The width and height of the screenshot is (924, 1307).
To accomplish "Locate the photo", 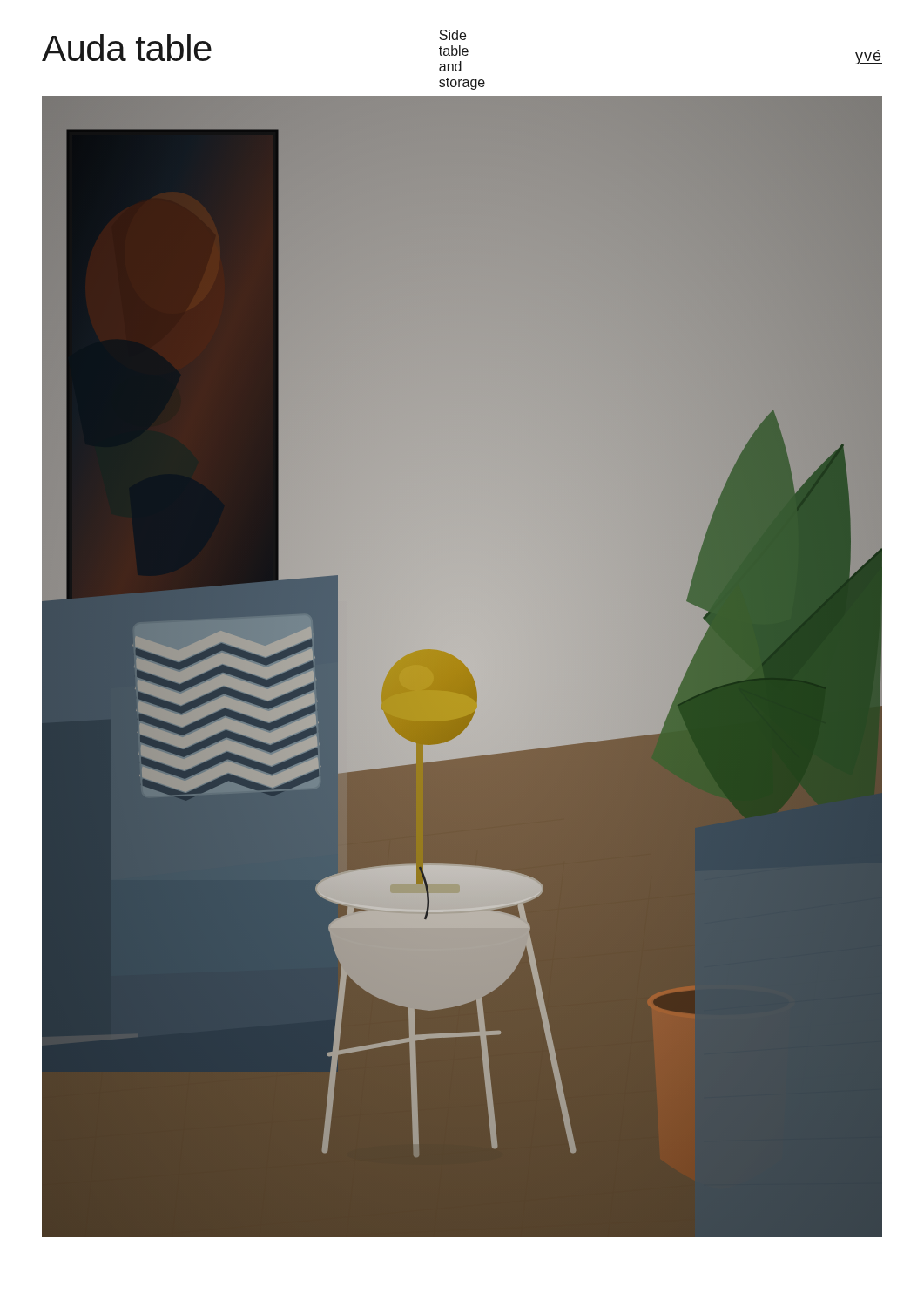I will click(x=462, y=667).
